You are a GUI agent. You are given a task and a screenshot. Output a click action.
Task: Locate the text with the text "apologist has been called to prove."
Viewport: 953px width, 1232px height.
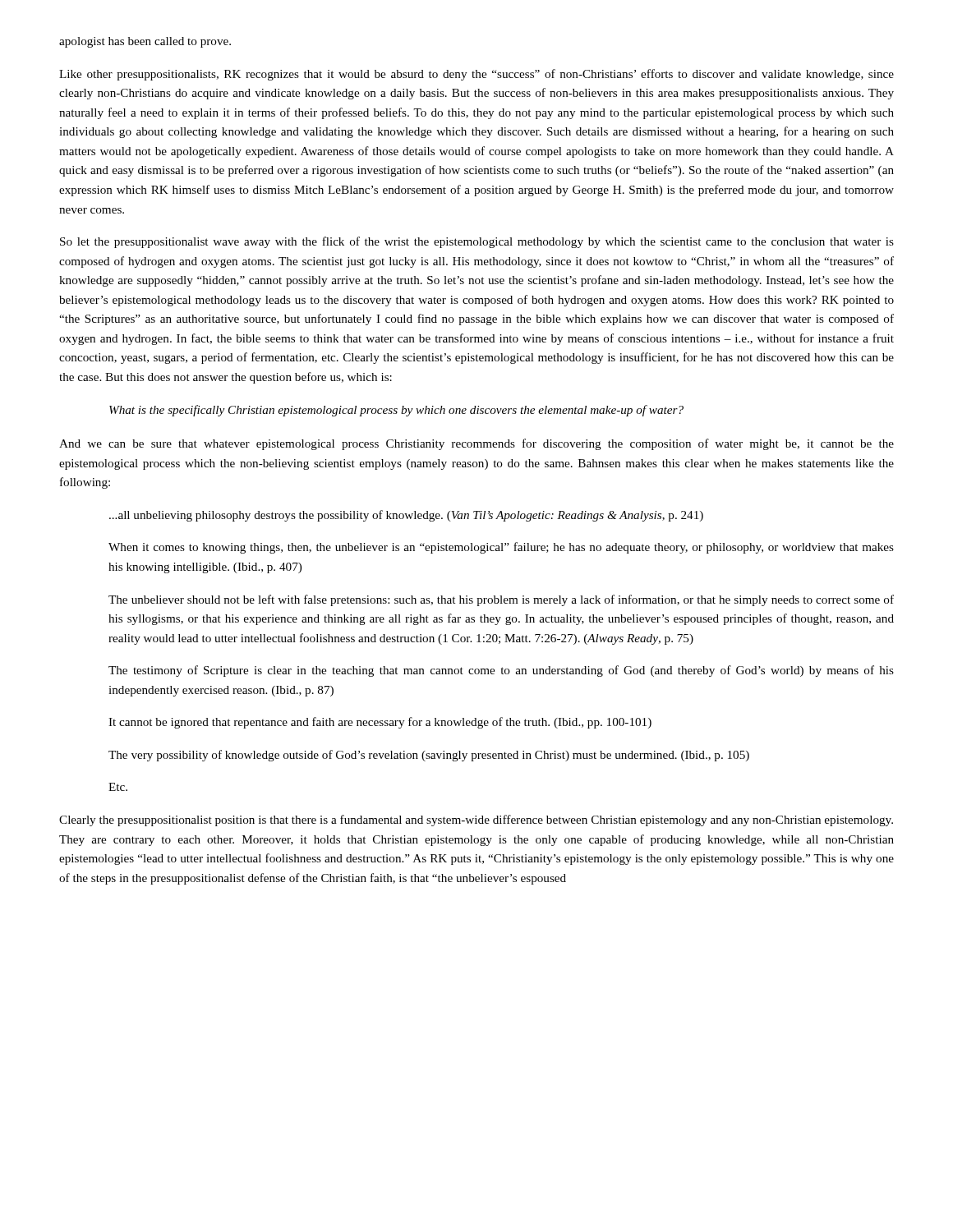[145, 41]
